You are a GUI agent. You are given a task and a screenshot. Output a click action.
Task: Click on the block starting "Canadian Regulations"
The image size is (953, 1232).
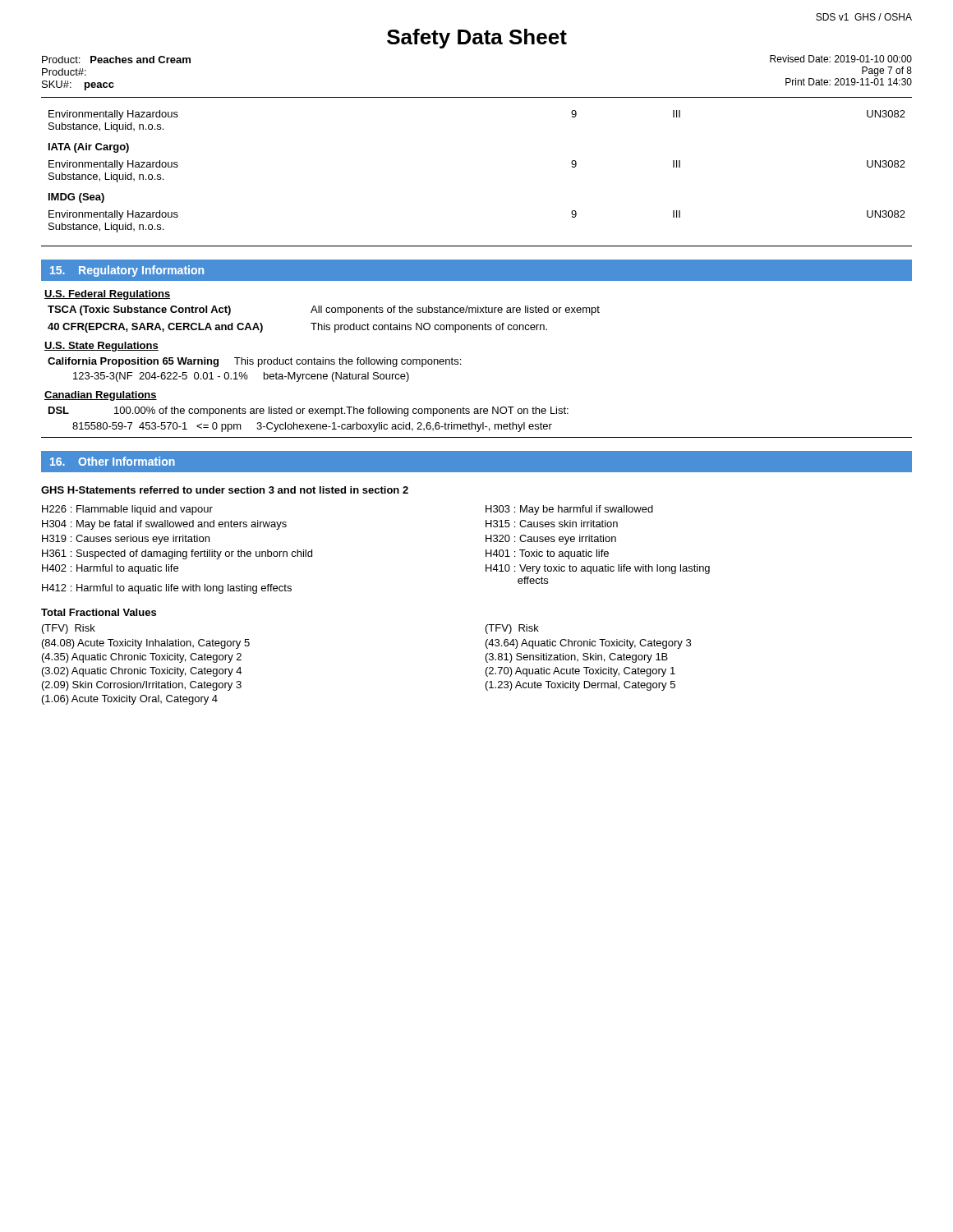100,395
